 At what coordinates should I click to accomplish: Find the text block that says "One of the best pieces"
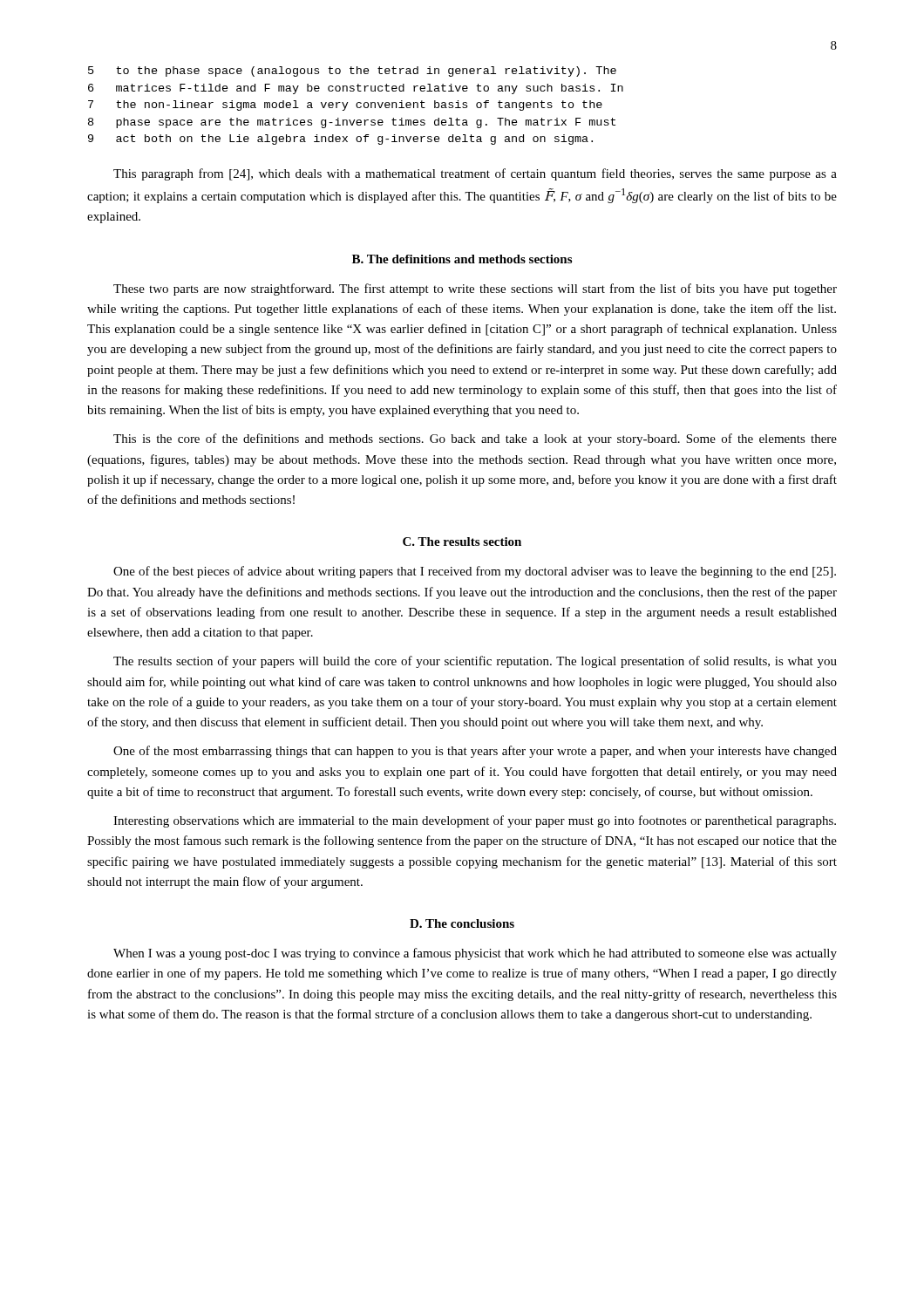462,602
